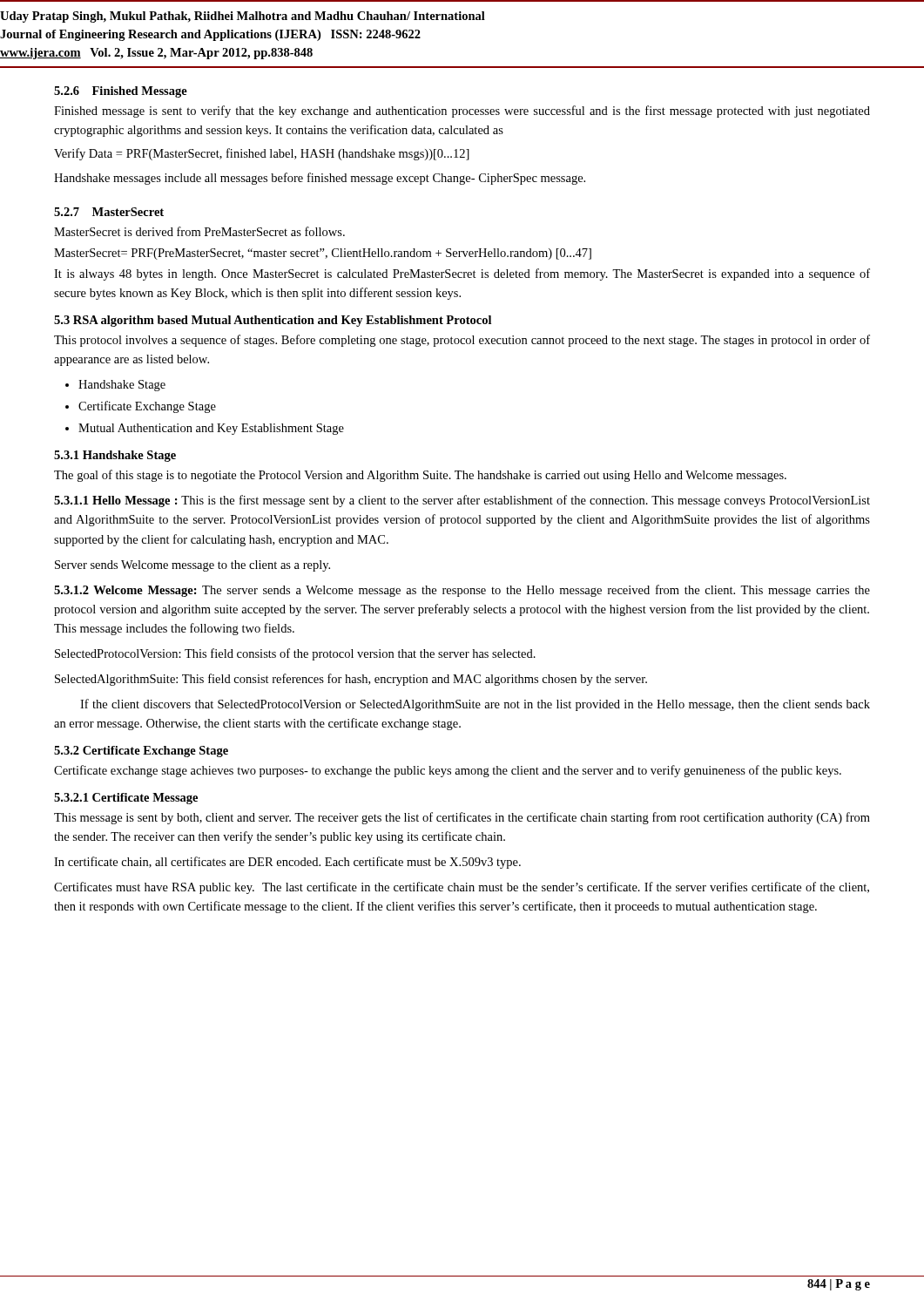Click on the list item with the text "Handshake Stage"
Viewport: 924px width, 1307px height.
[x=122, y=386]
